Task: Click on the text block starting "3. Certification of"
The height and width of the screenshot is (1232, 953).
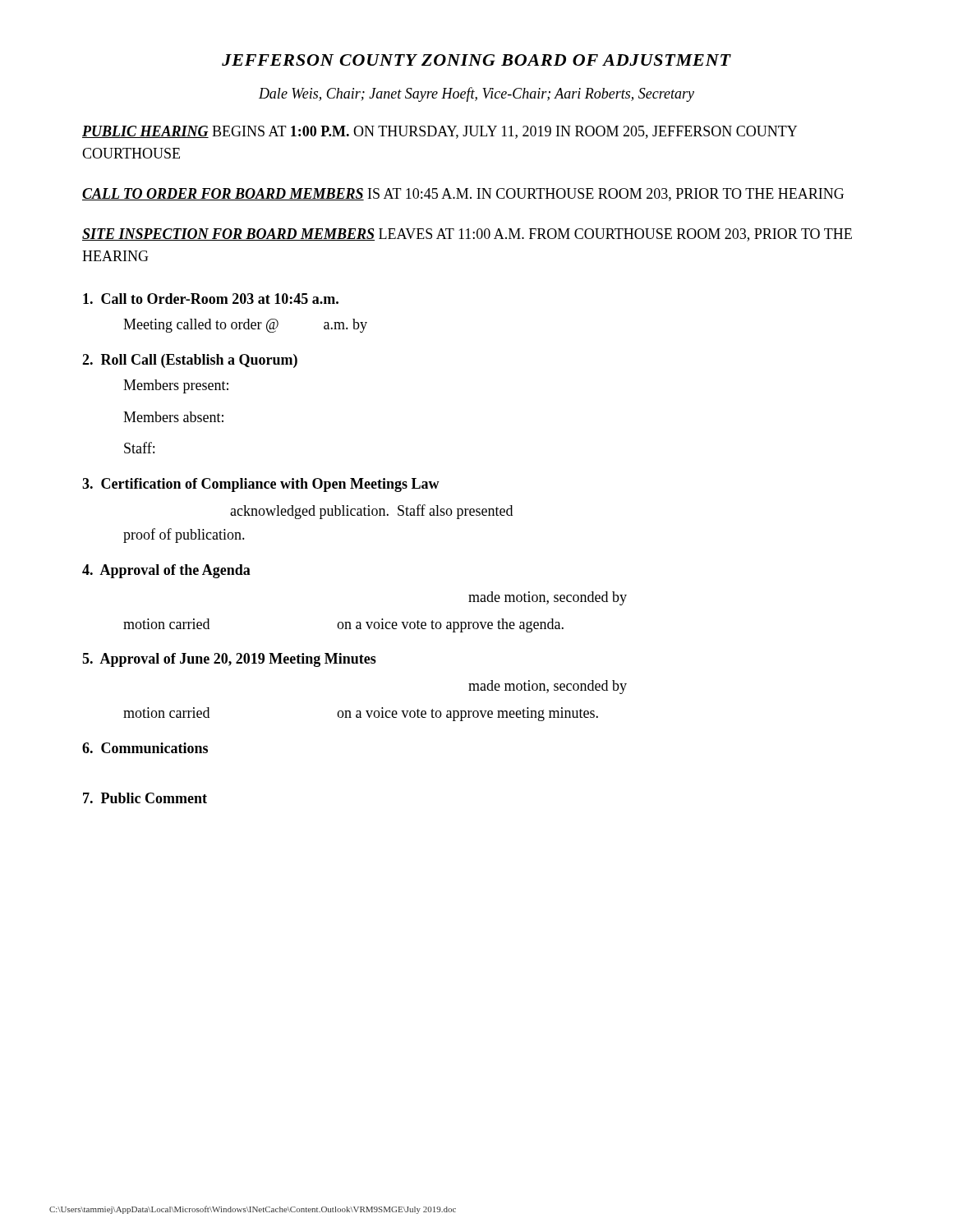Action: coord(476,511)
